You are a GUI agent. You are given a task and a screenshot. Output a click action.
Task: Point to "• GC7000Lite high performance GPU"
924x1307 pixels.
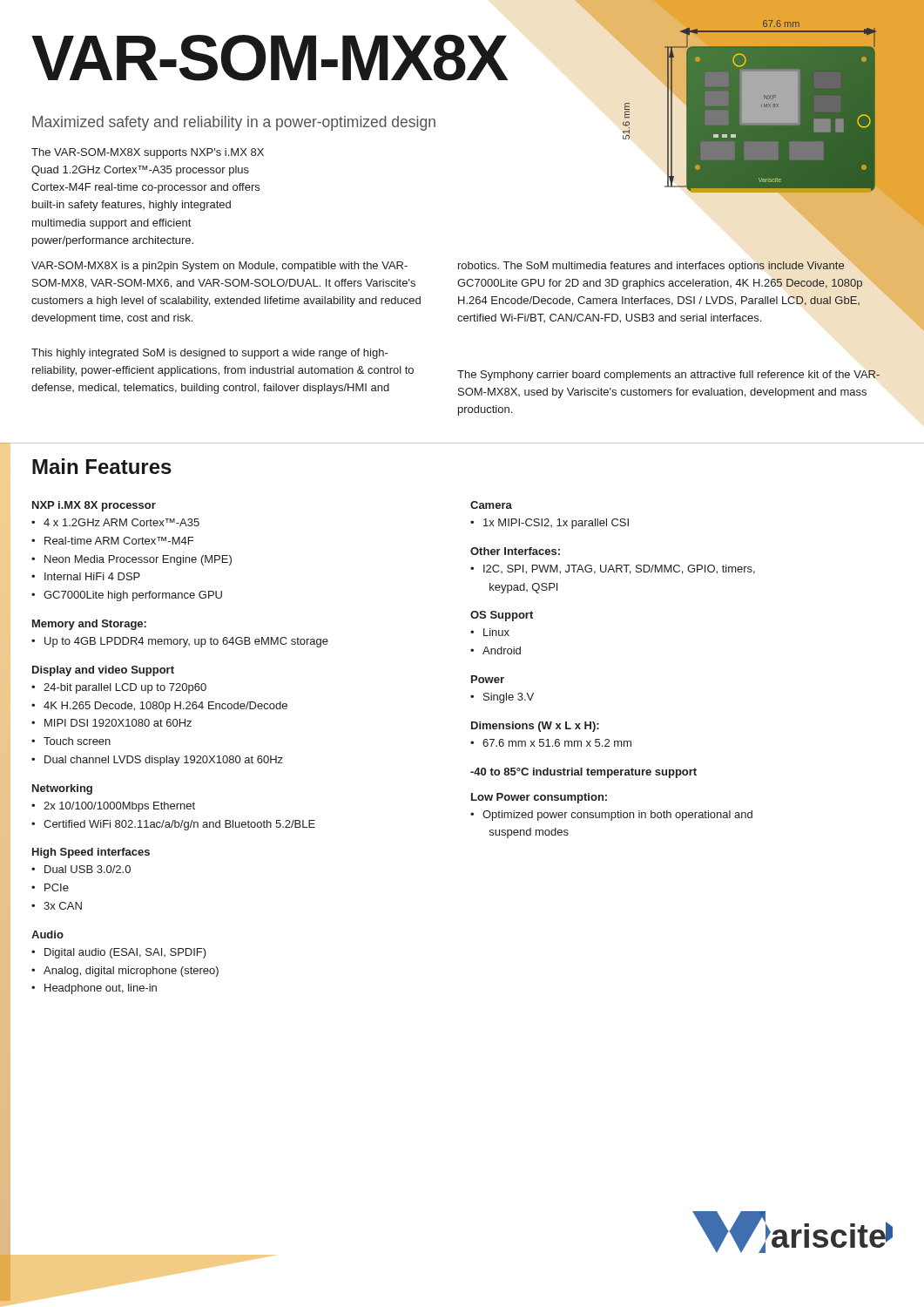pos(127,596)
